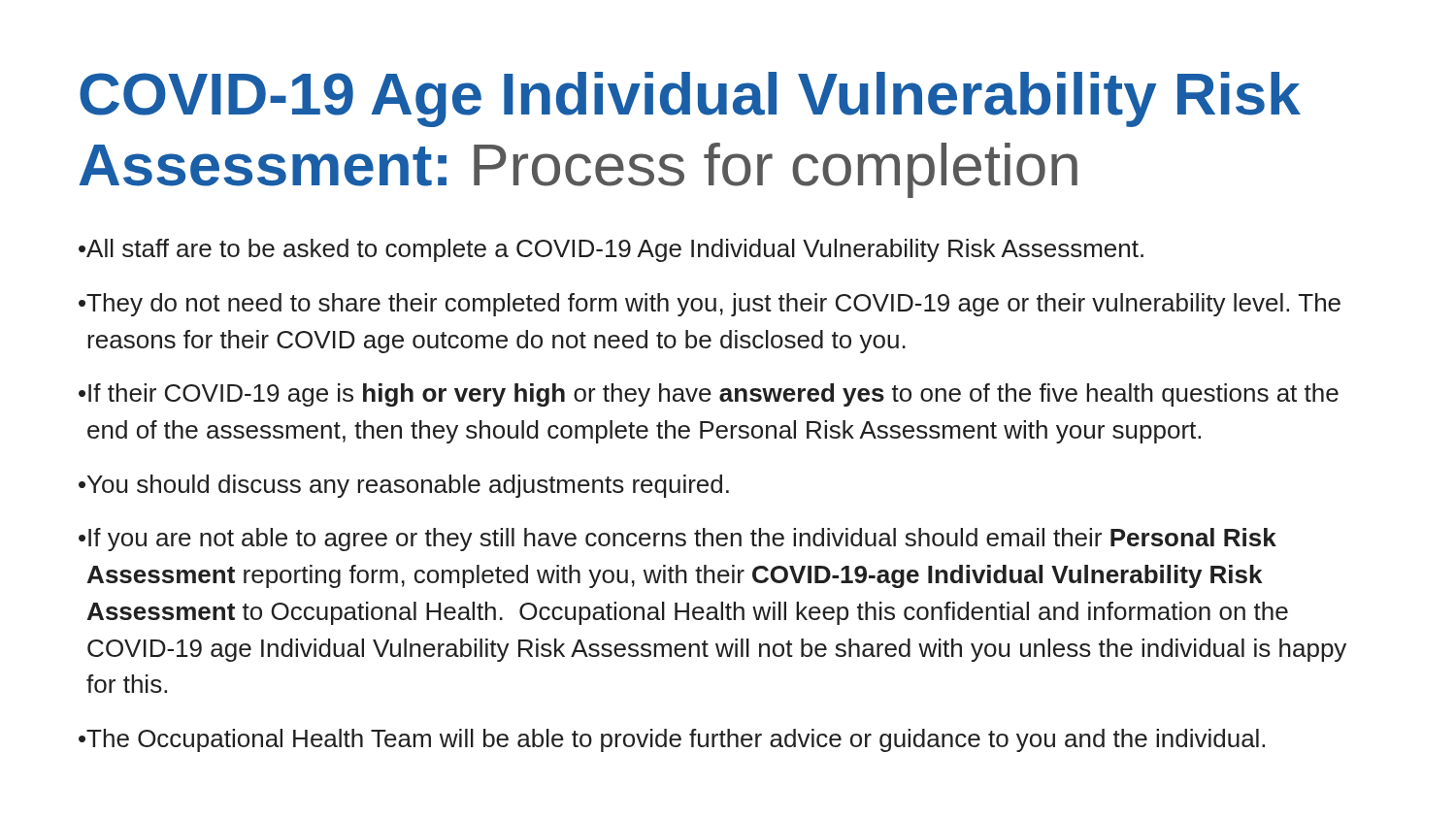1456x819 pixels.
Task: Select the title that reads "COVID-19 Age Individual"
Action: [689, 129]
